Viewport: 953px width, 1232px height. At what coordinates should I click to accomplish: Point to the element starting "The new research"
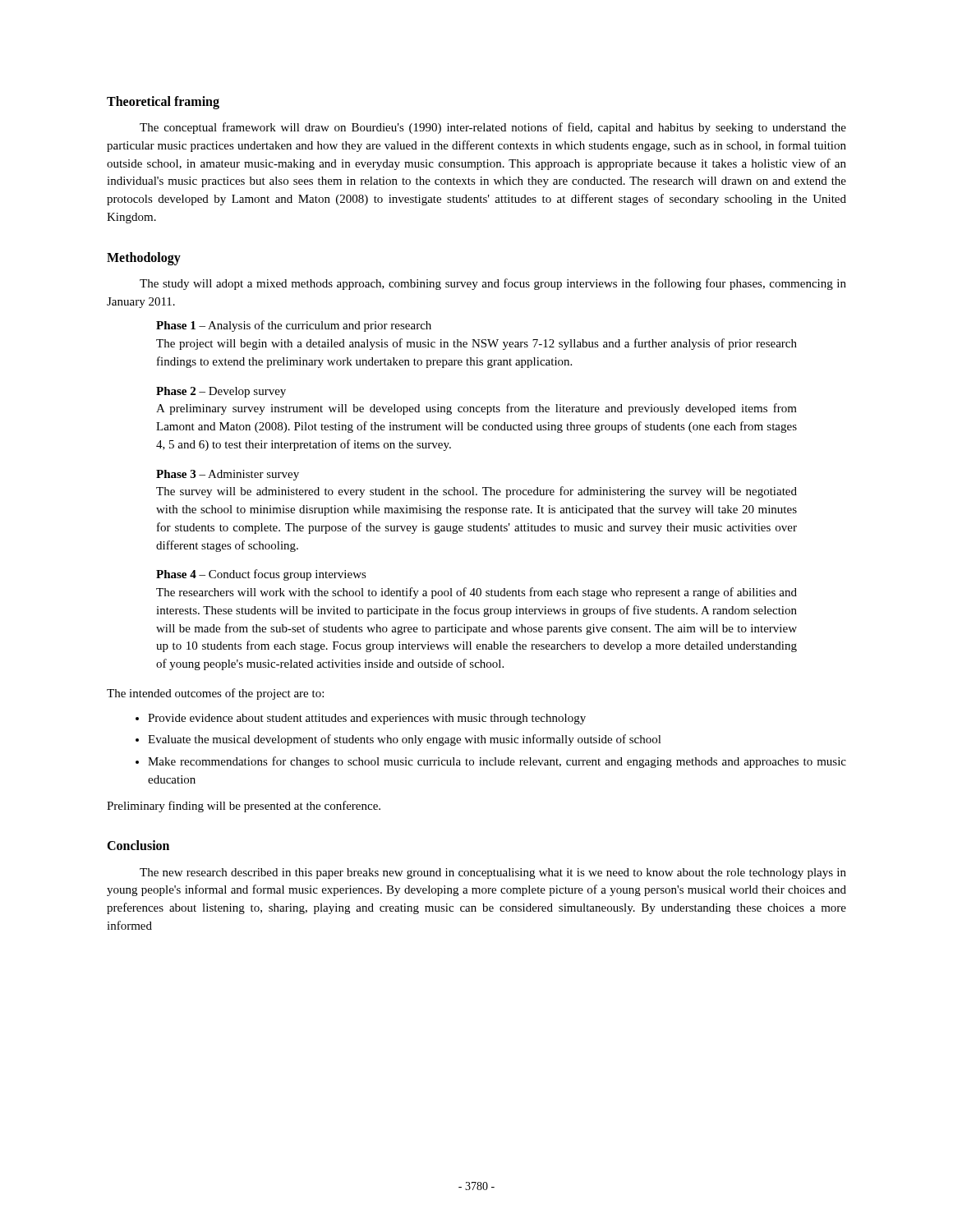tap(476, 899)
